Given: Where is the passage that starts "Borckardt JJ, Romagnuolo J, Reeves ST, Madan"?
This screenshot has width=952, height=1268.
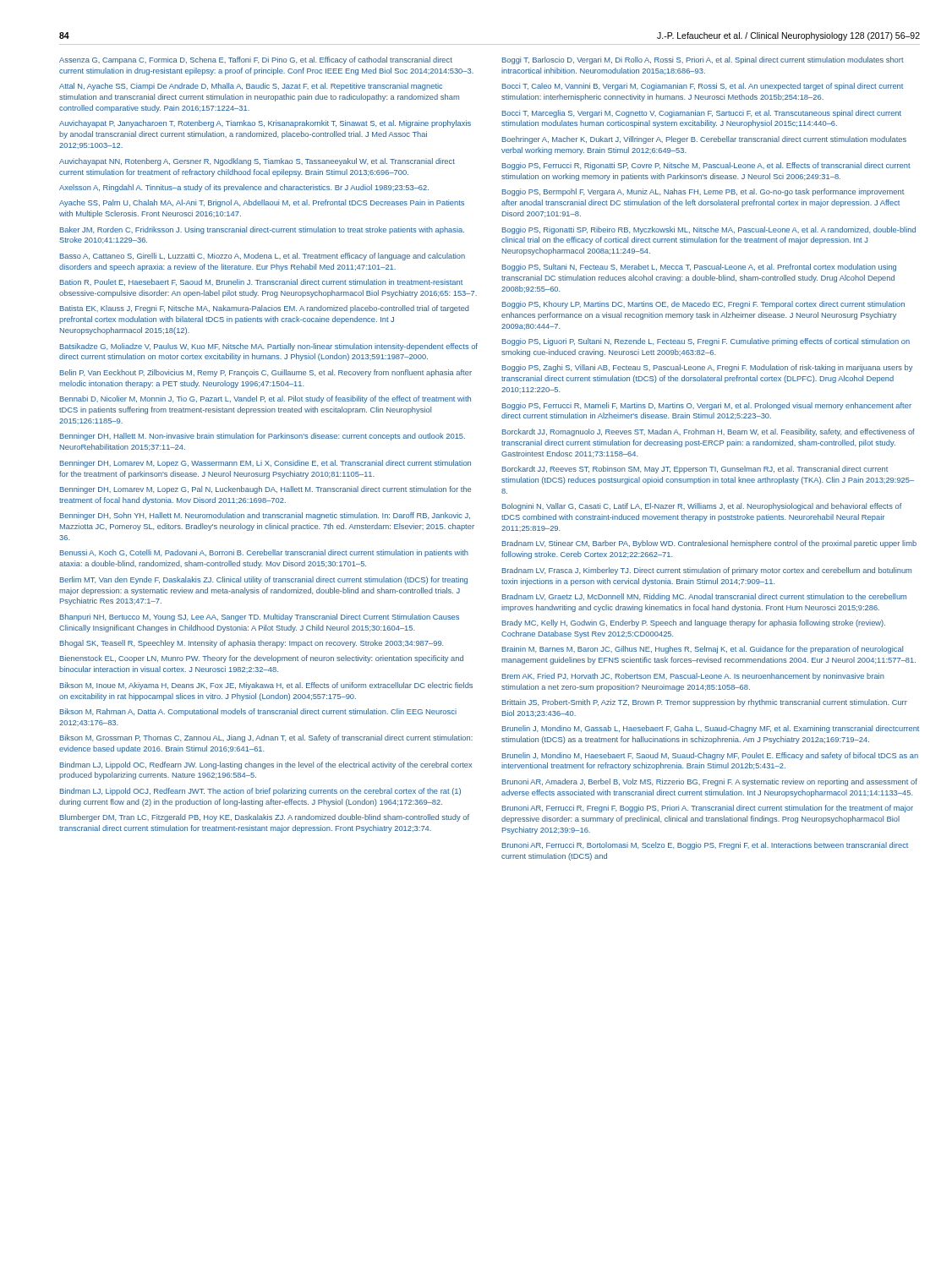Looking at the screenshot, I should coord(708,443).
